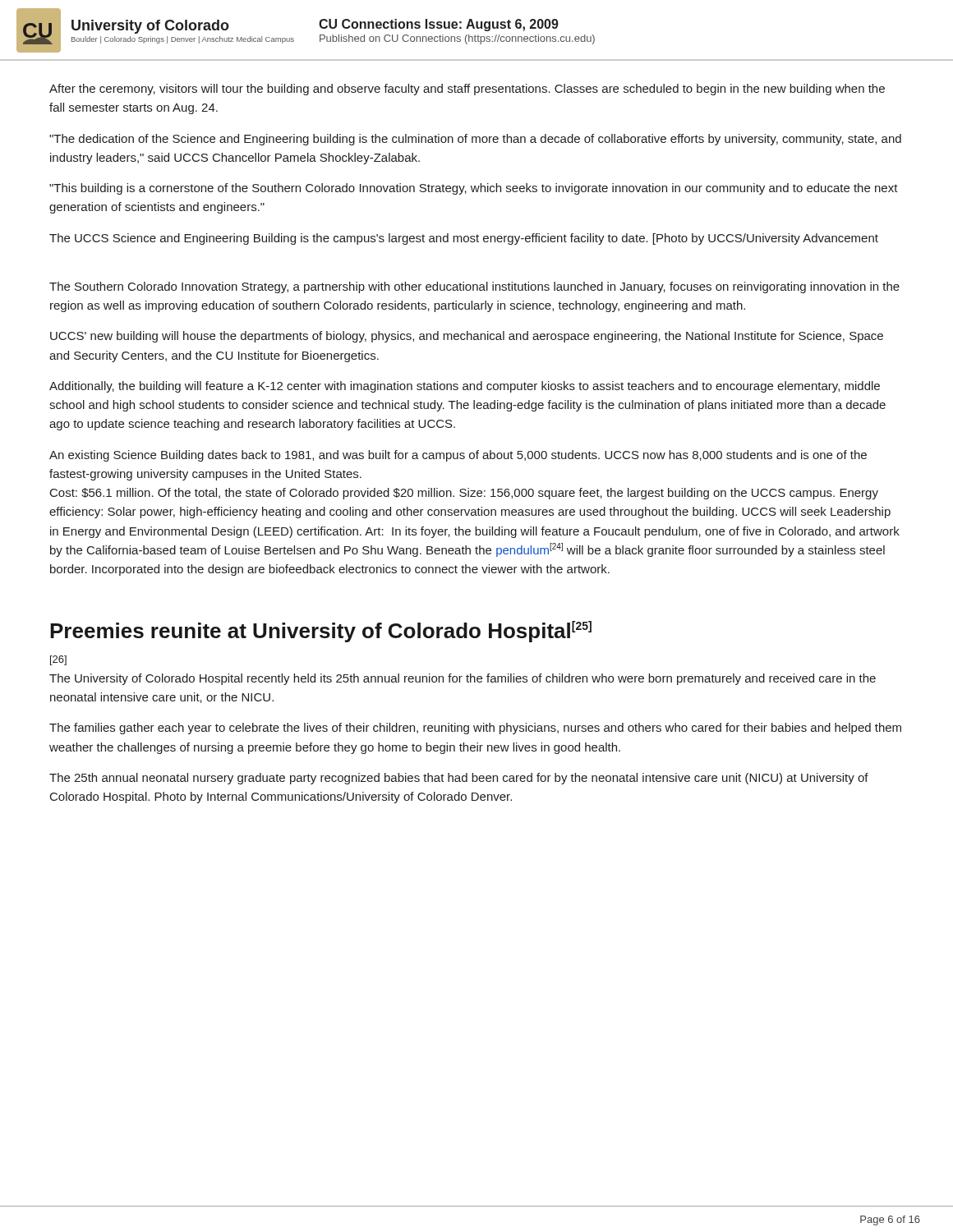Click on the text block that reads "The University of Colorado Hospital recently"

pos(463,687)
